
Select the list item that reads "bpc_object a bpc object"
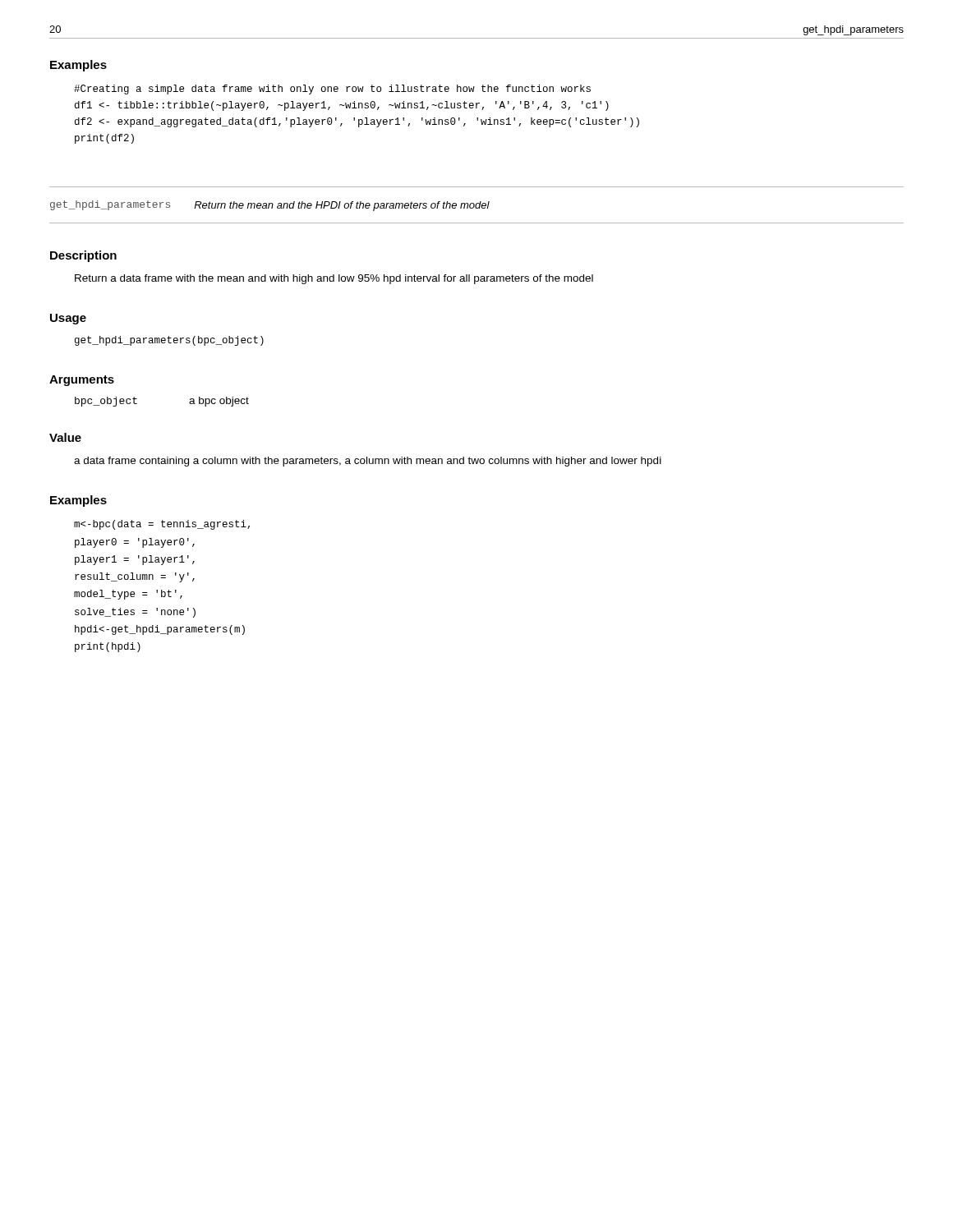click(108, 401)
